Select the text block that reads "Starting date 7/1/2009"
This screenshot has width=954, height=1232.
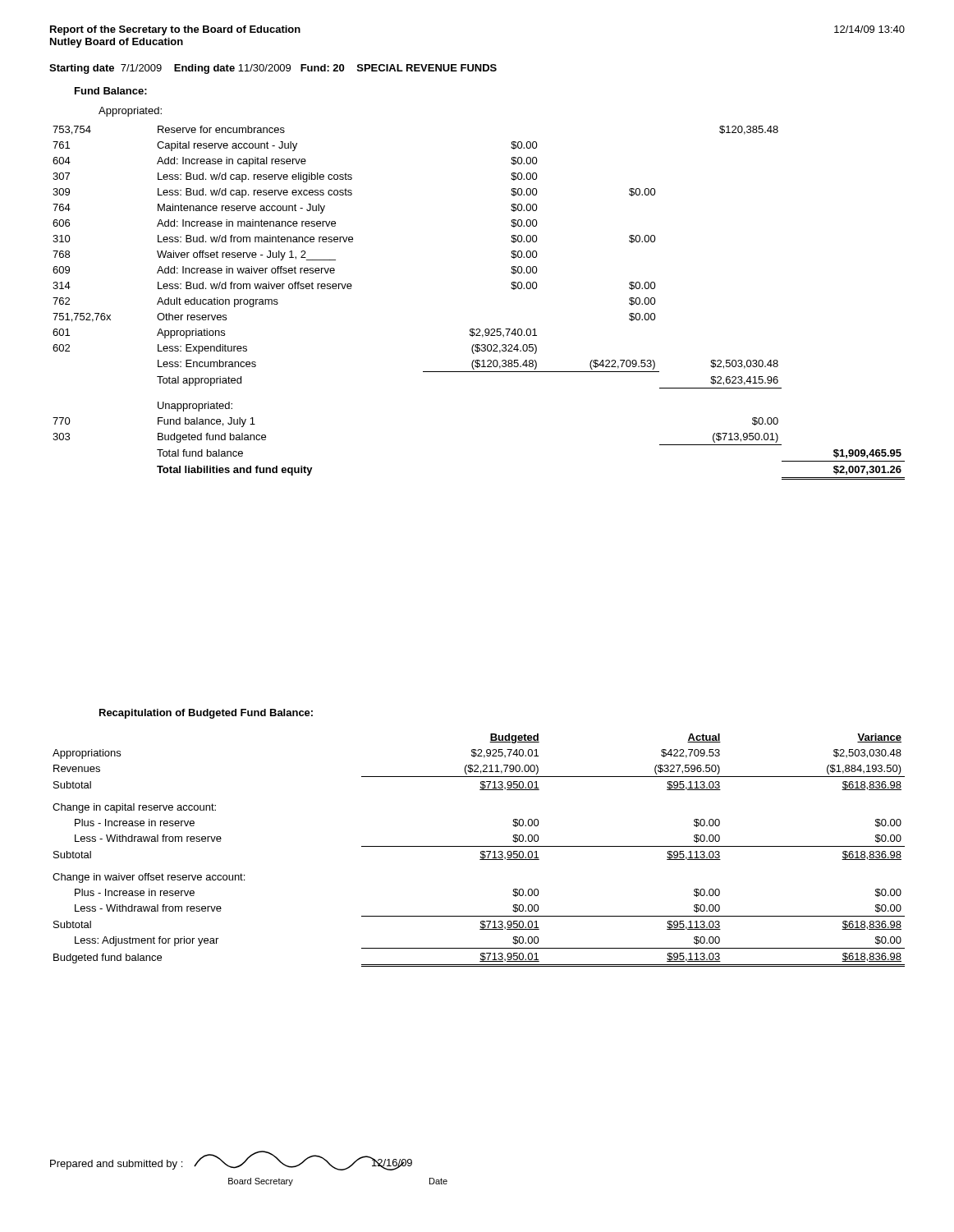click(x=273, y=68)
